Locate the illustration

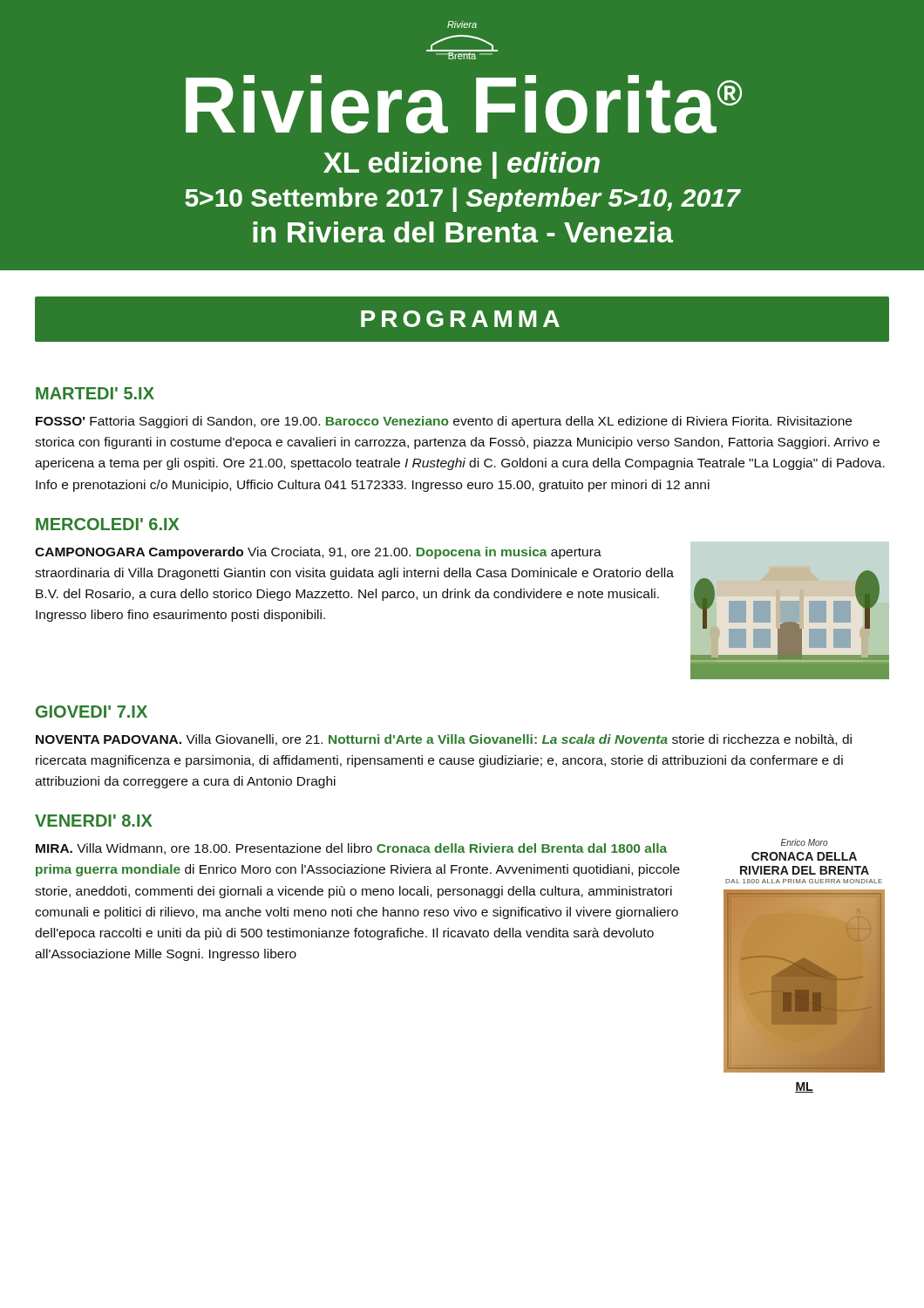pyautogui.click(x=804, y=966)
